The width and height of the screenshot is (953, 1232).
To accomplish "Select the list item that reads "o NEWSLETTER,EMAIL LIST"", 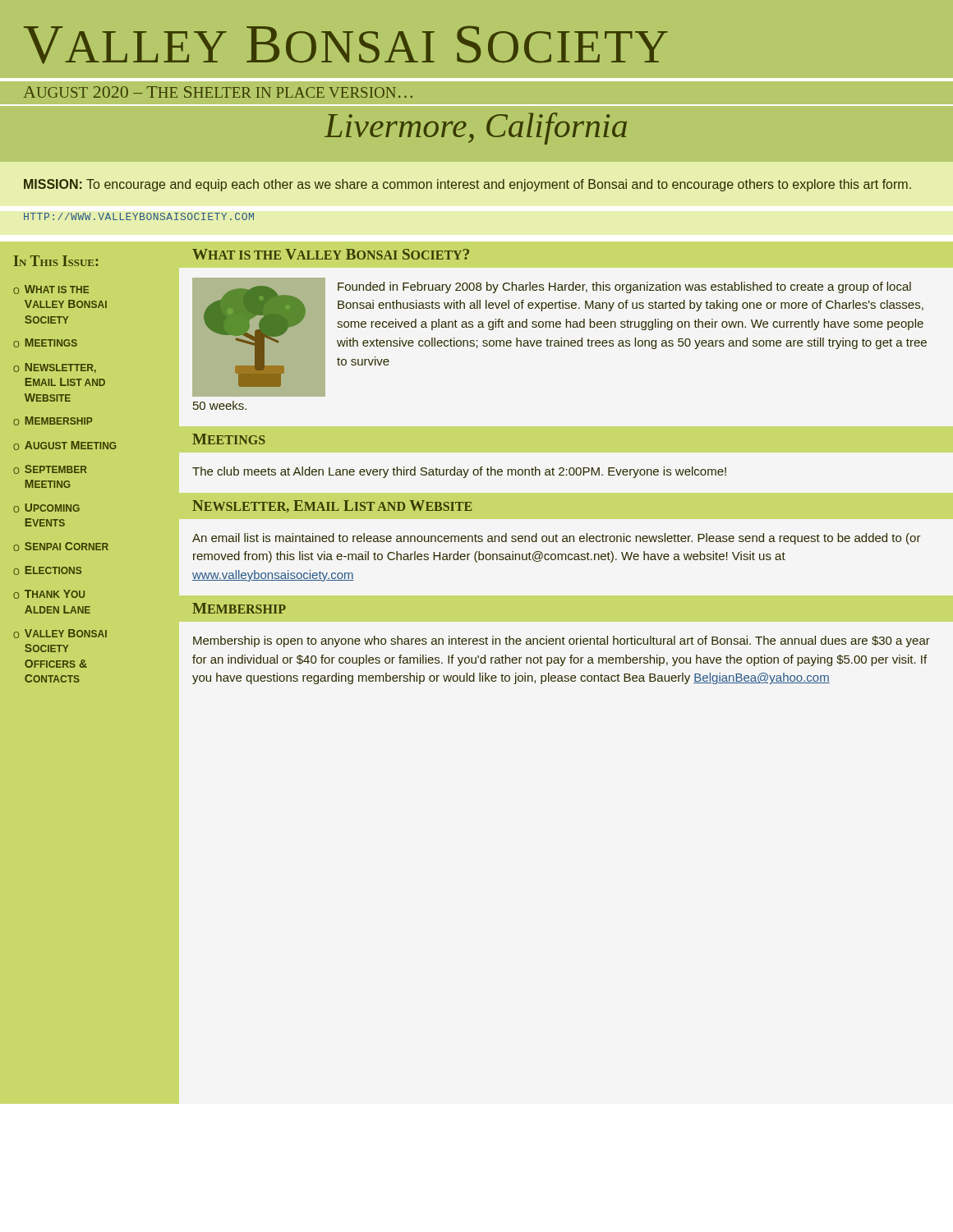I will point(59,382).
